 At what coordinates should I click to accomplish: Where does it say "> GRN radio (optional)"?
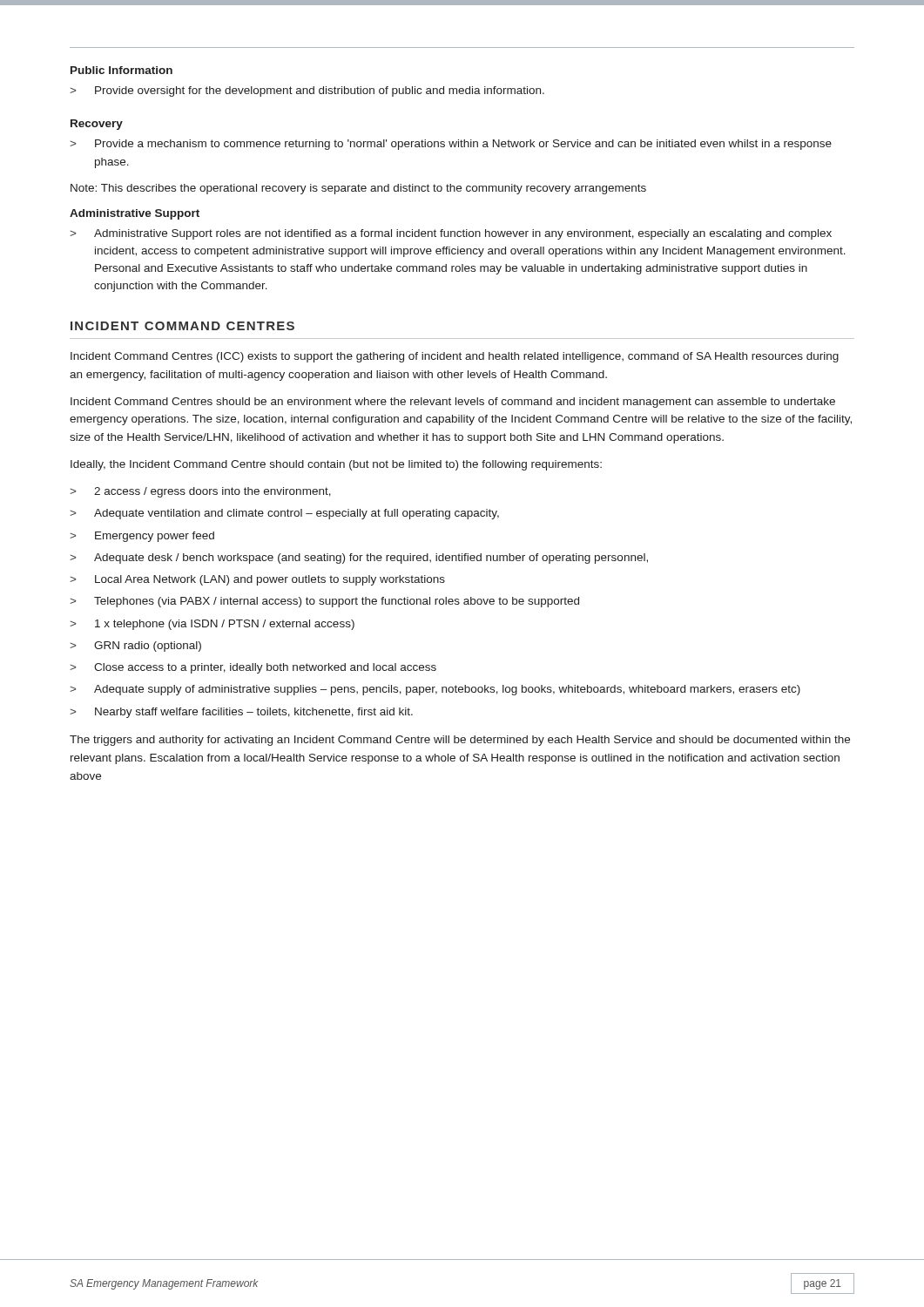(x=135, y=647)
